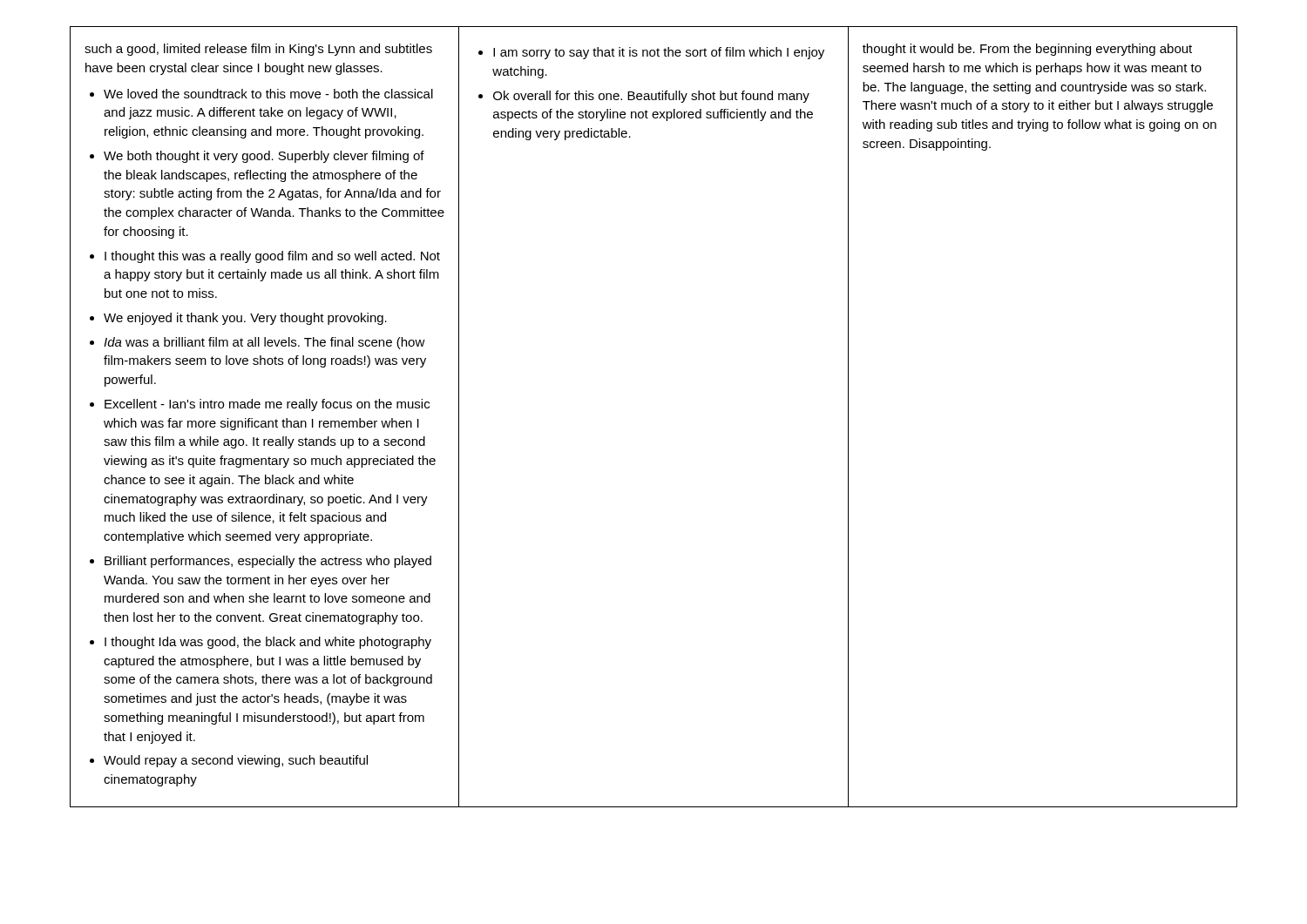Where is the passage that starts "Ida was a brilliant"?
The height and width of the screenshot is (924, 1307).
[x=265, y=360]
